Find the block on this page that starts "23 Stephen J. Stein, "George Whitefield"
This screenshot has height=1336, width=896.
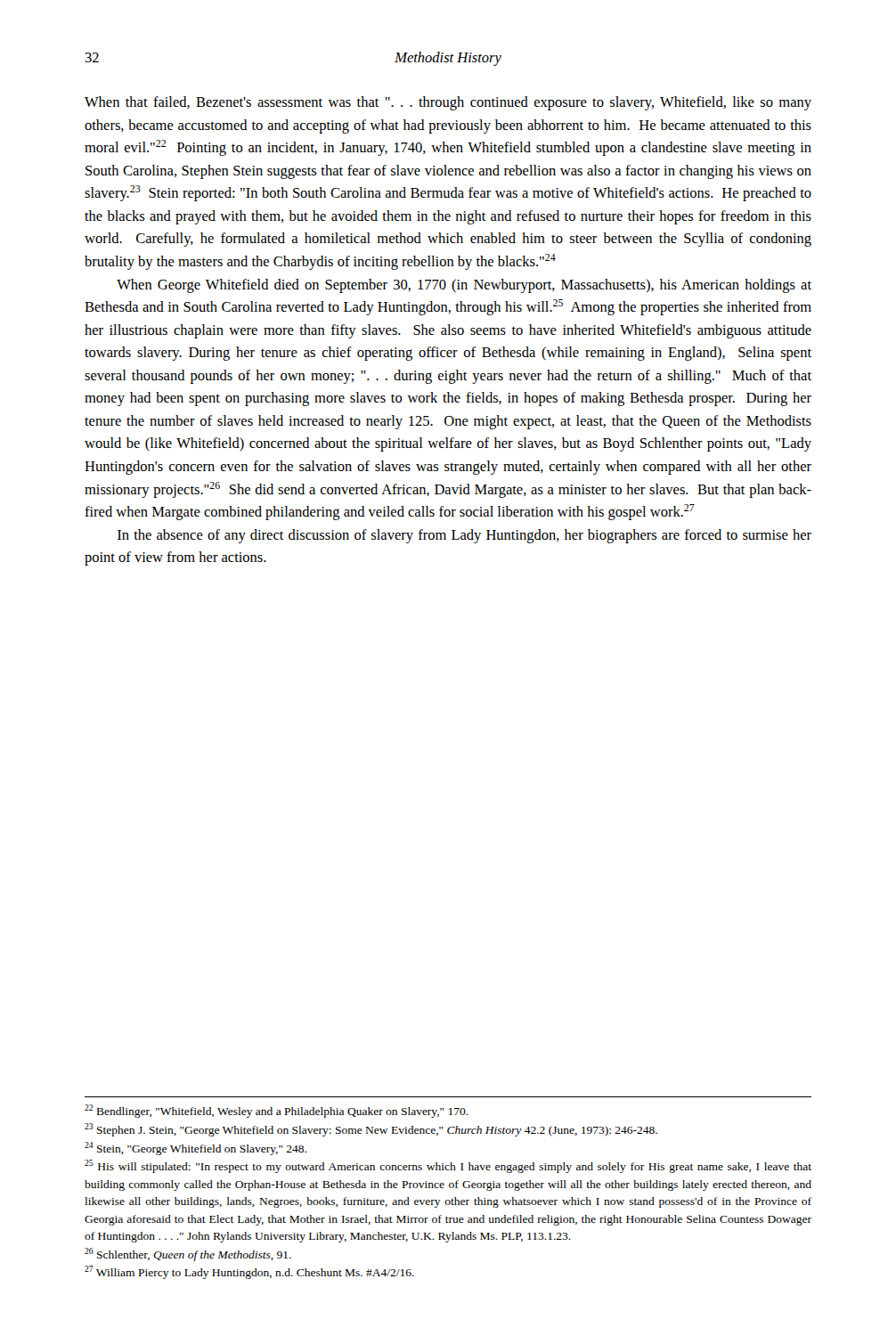click(371, 1129)
